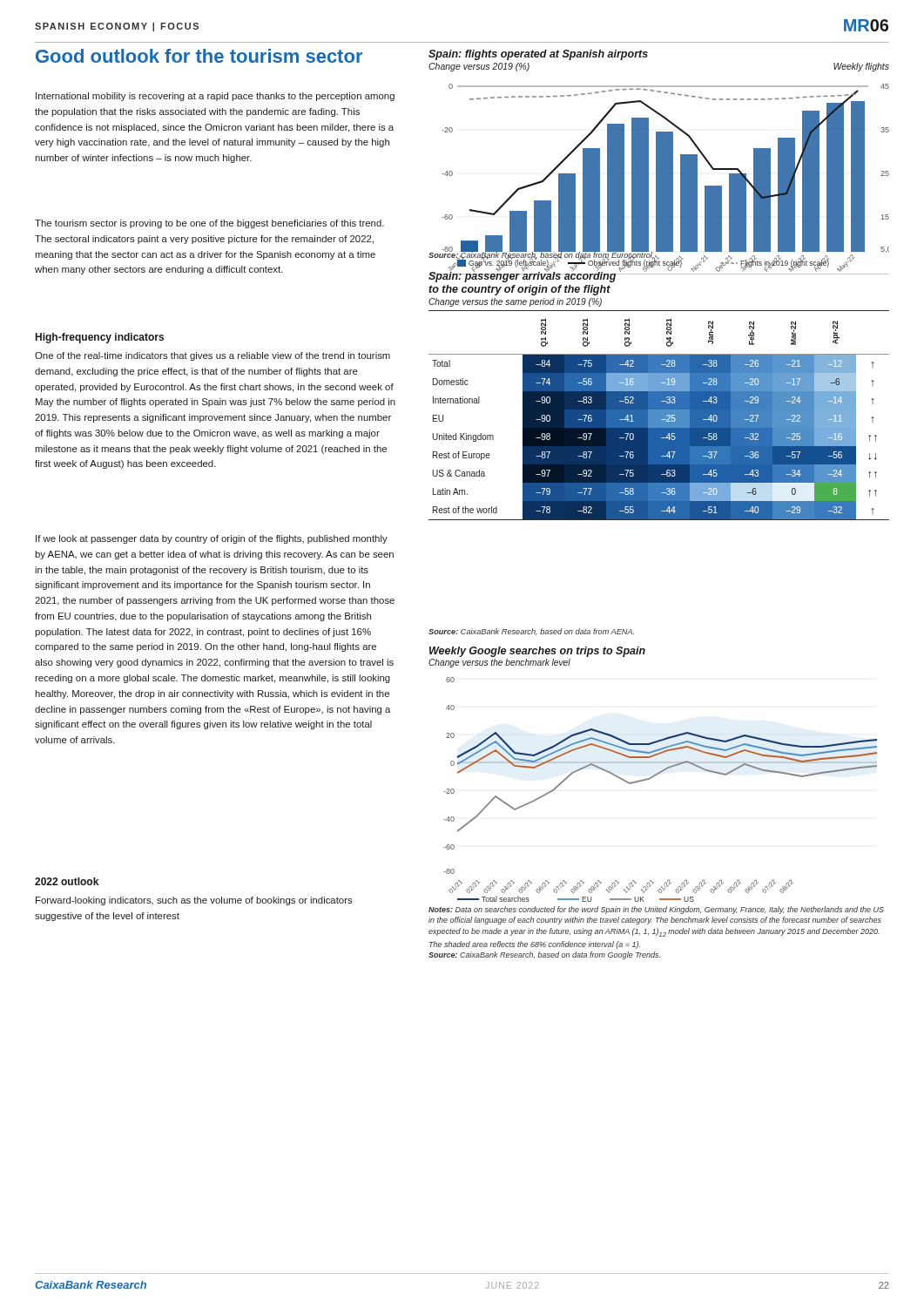Screen dimensions: 1307x924
Task: Click on the text block with the text "One of the real-time indicators"
Action: tap(215, 410)
